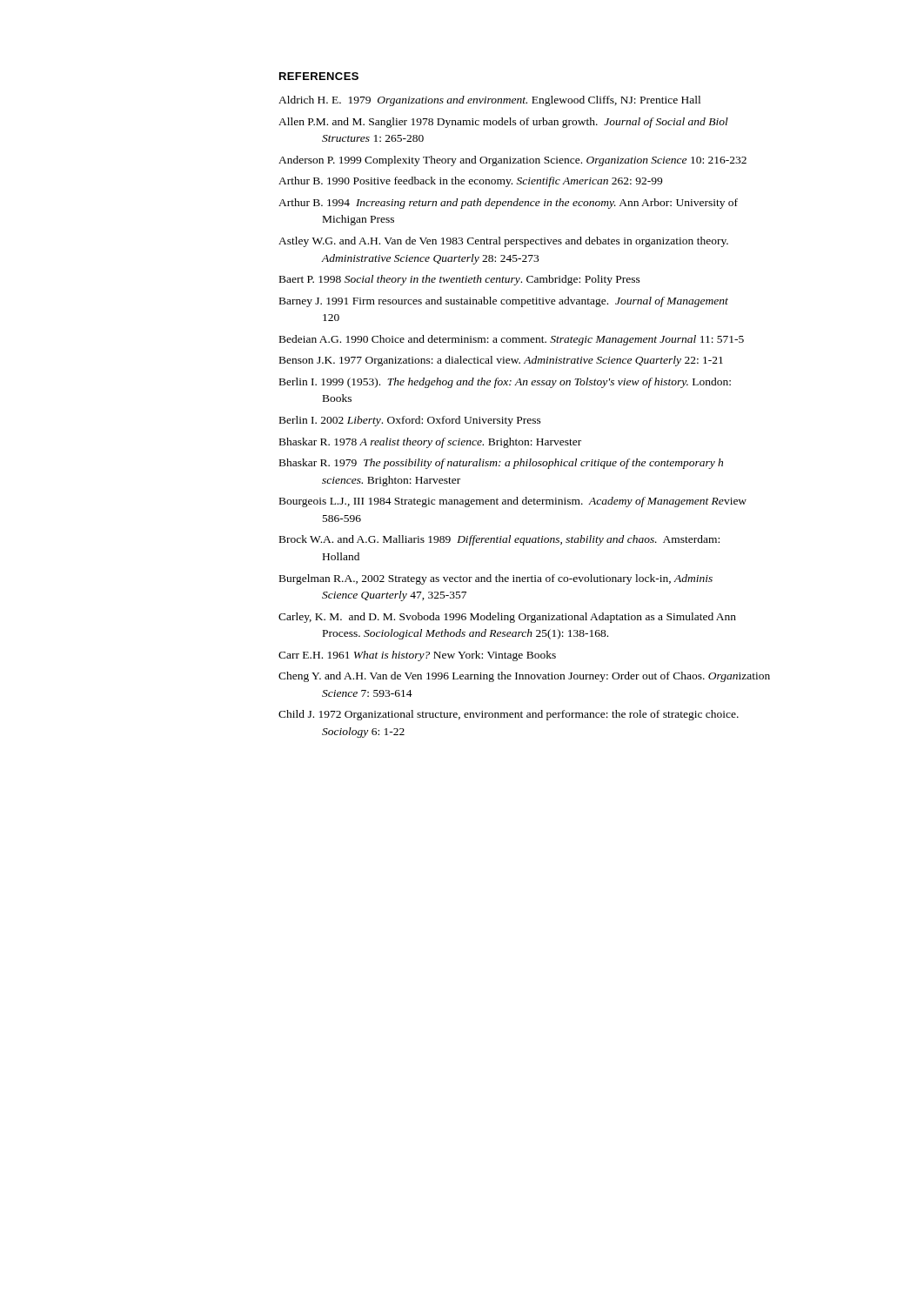Click the passage that begins "Bourgeois L.J., III"

(574, 511)
